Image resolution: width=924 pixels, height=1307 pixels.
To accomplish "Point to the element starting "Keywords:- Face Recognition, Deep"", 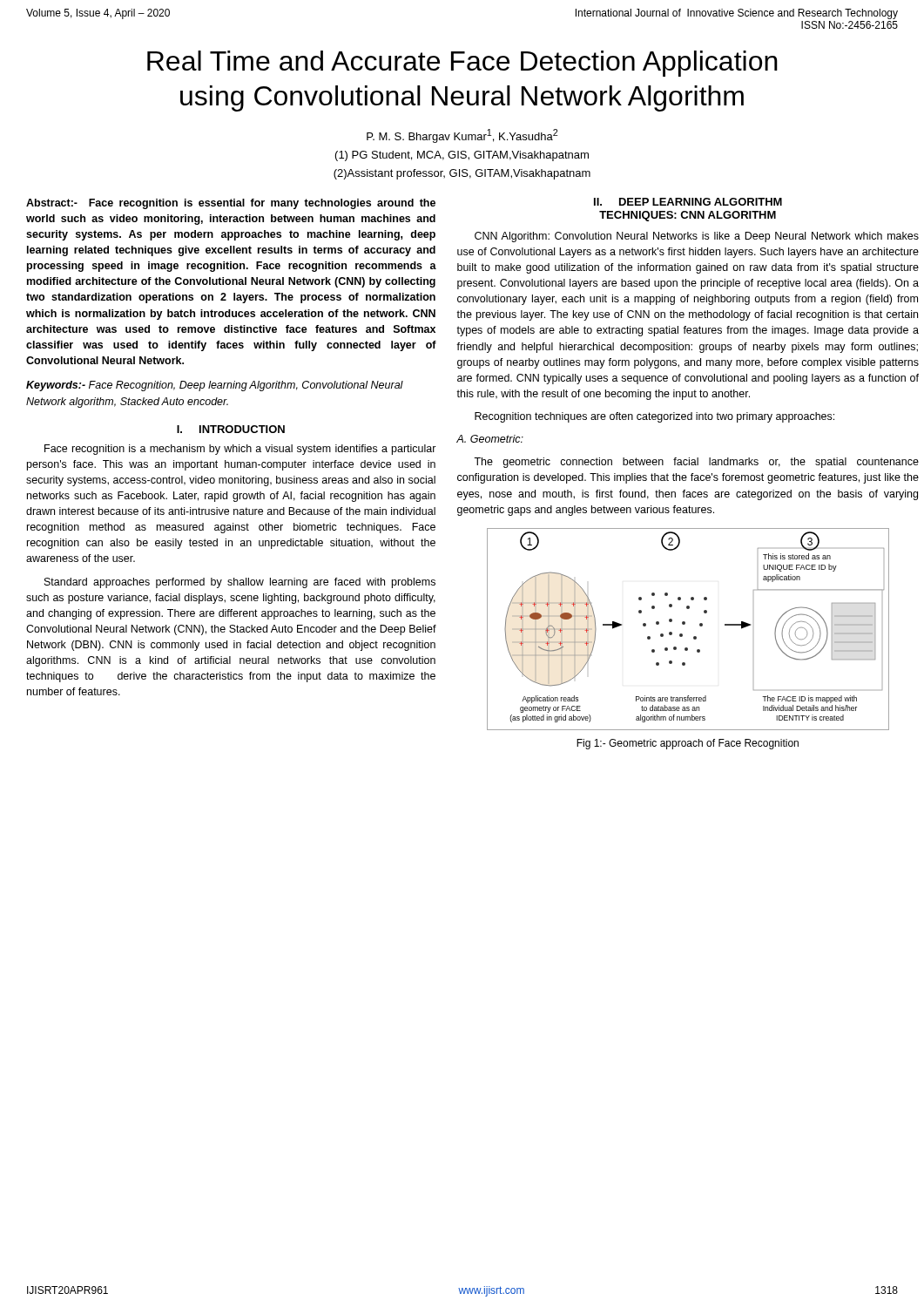I will coord(214,393).
